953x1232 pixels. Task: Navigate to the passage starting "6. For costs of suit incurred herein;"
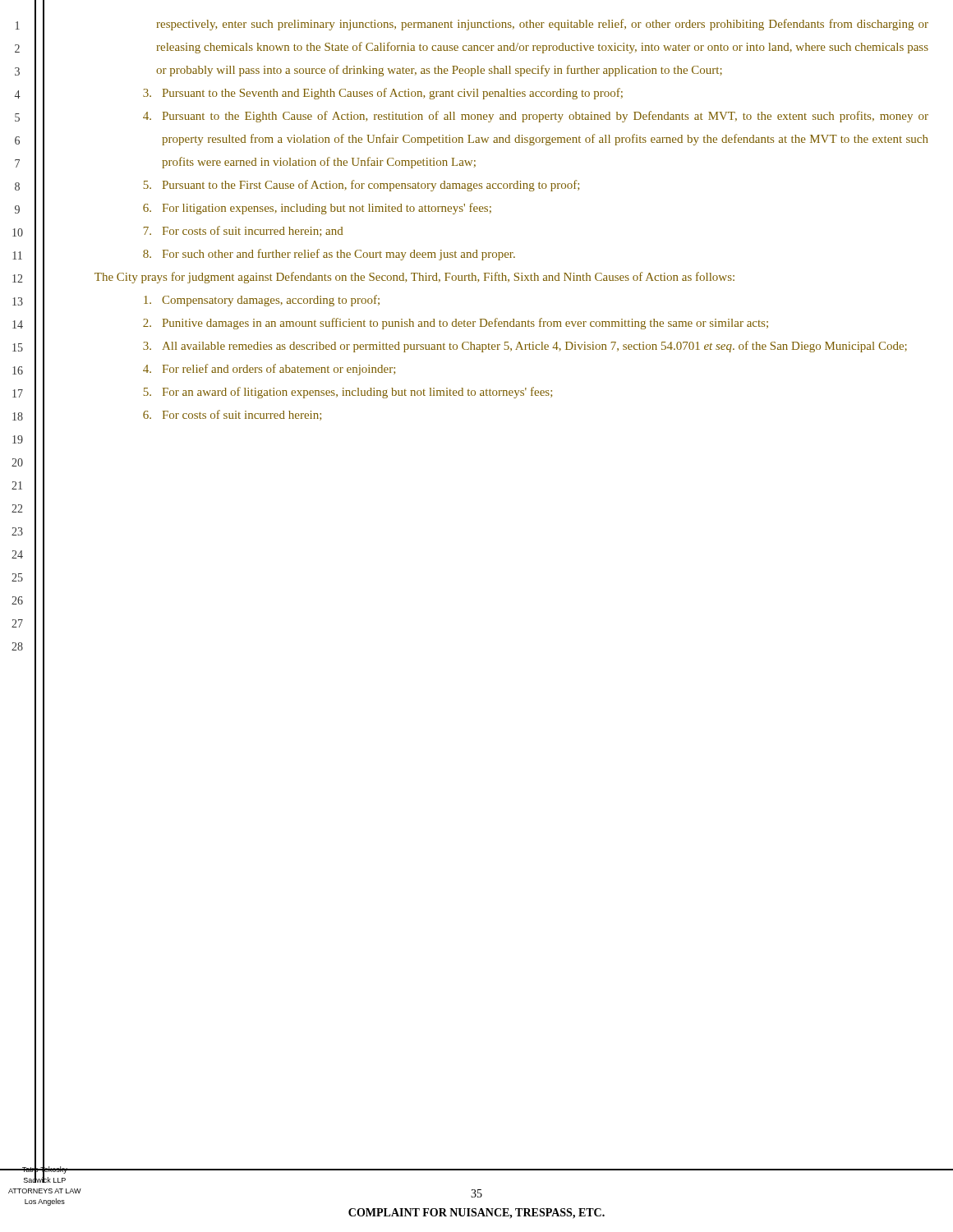232,415
